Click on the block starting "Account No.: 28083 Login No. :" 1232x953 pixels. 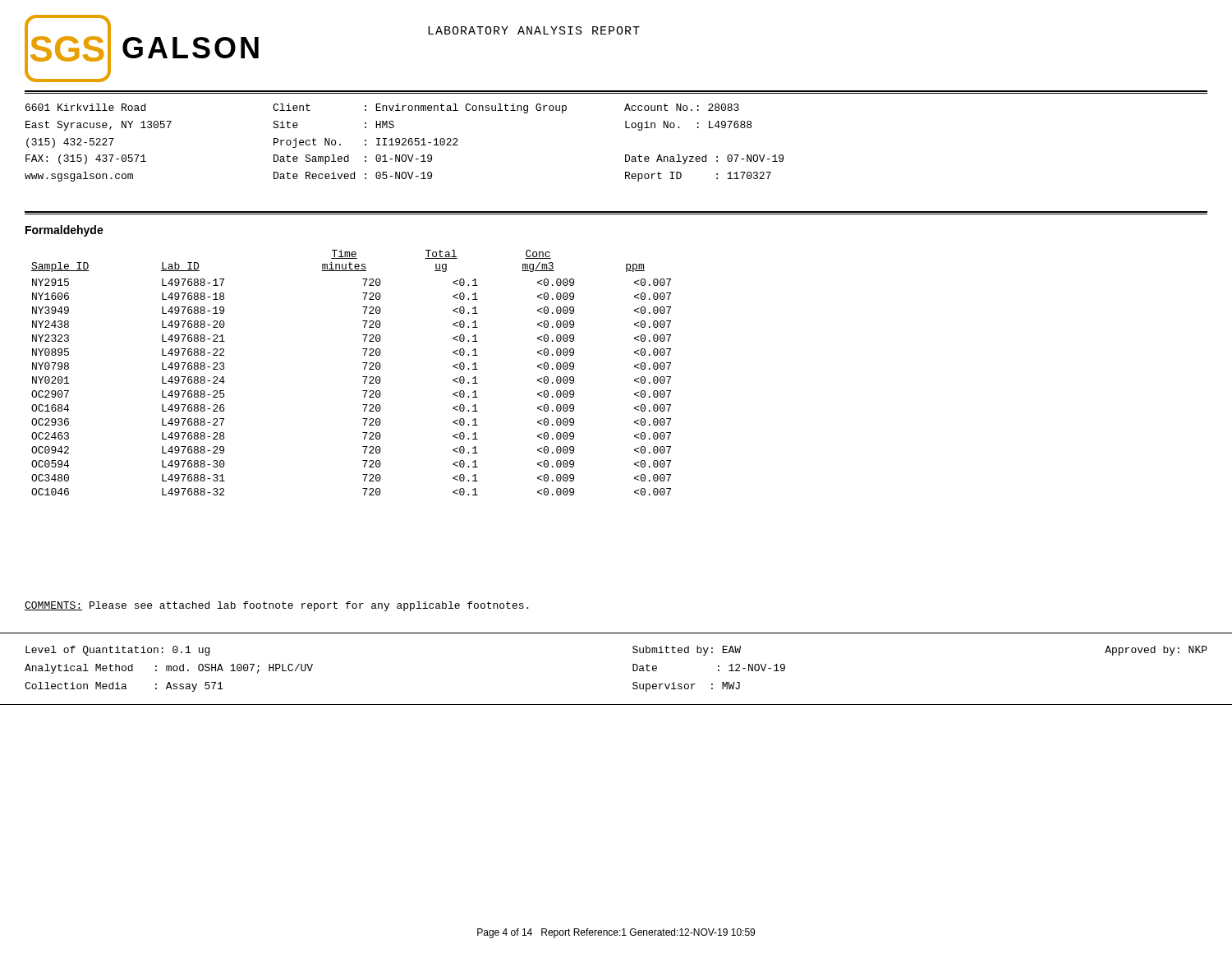click(682, 107)
